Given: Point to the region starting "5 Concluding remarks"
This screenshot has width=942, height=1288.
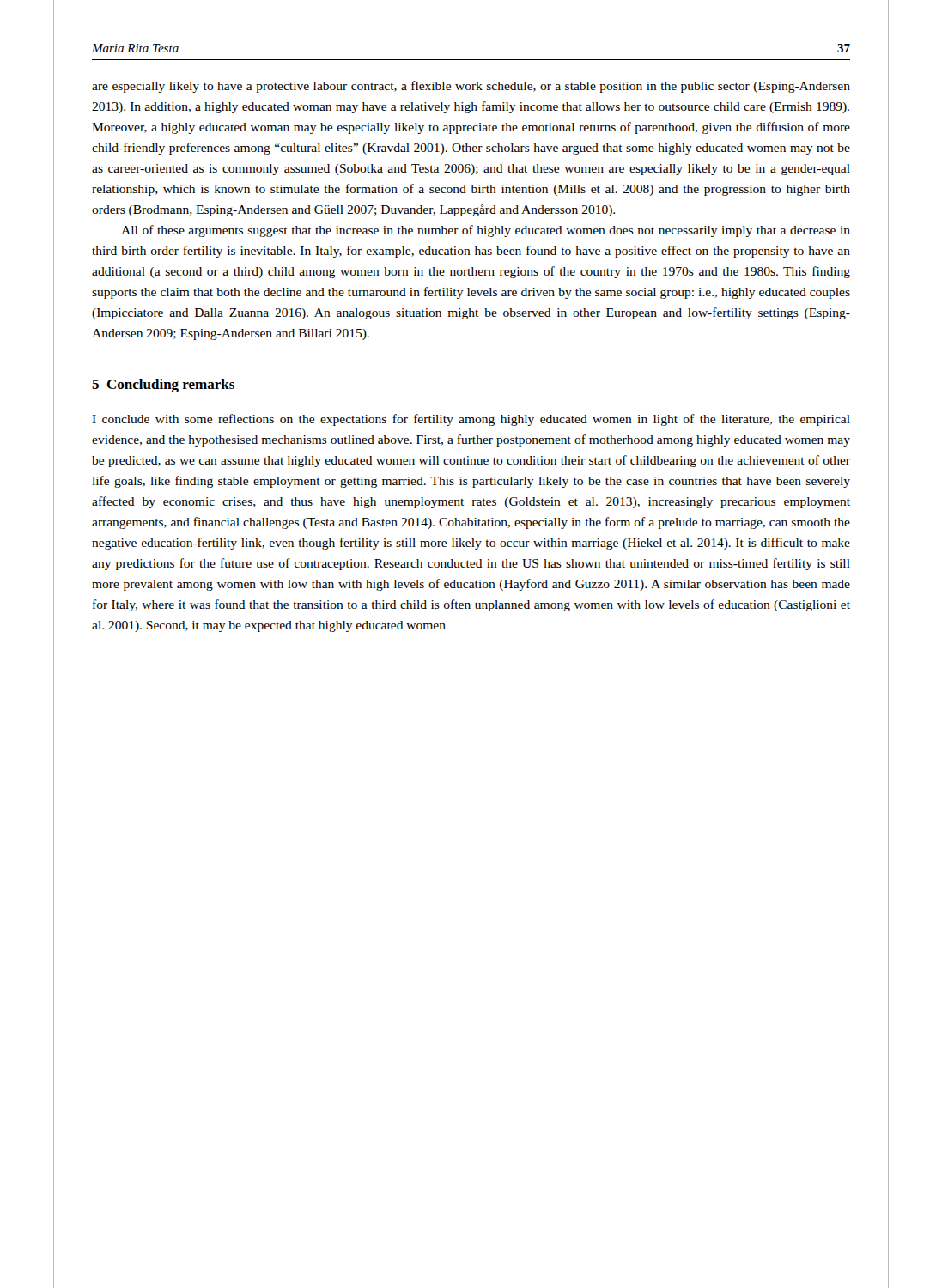Looking at the screenshot, I should 163,384.
